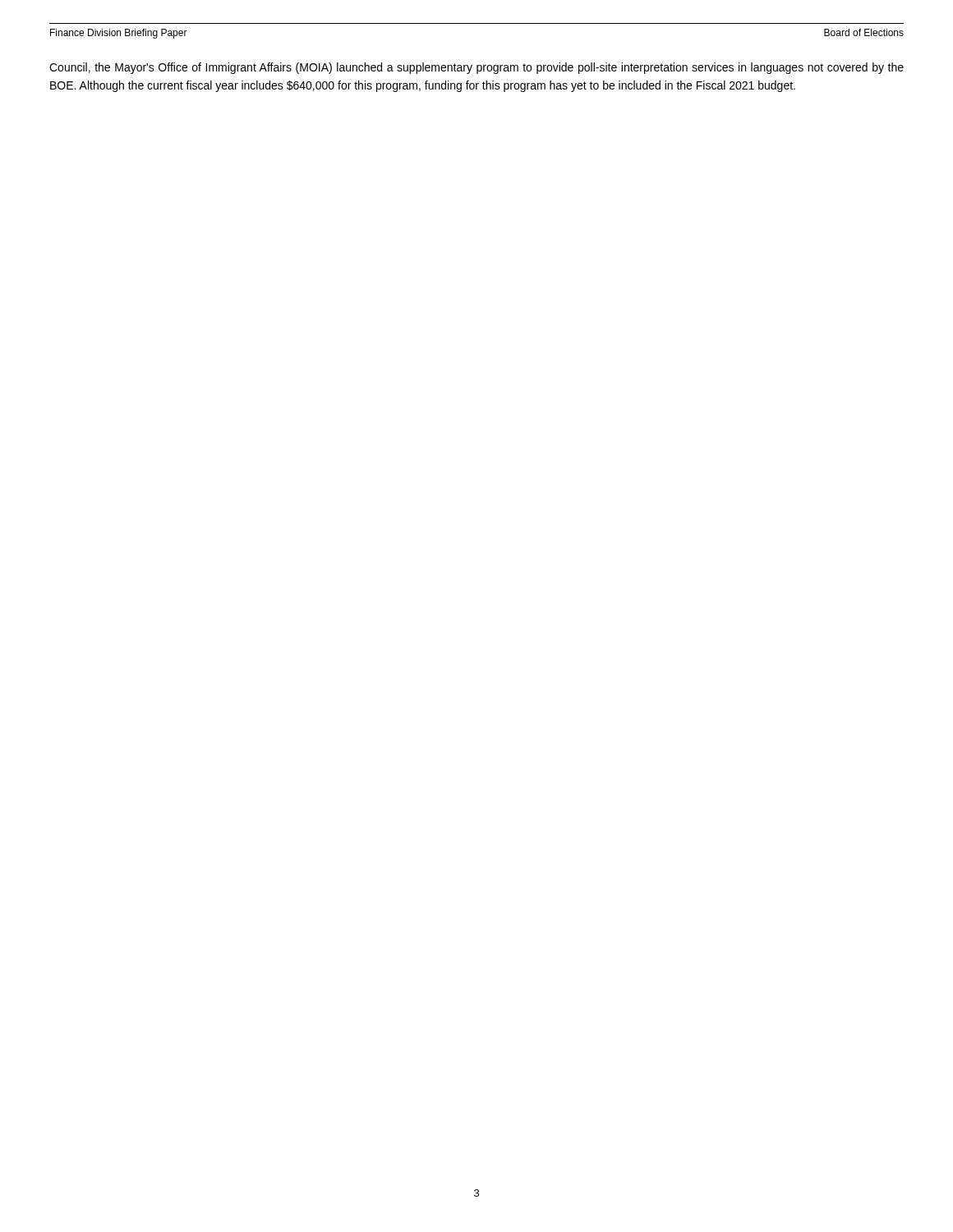Navigate to the element starting "Council, the Mayor's Office of"
Viewport: 953px width, 1232px height.
tap(476, 76)
